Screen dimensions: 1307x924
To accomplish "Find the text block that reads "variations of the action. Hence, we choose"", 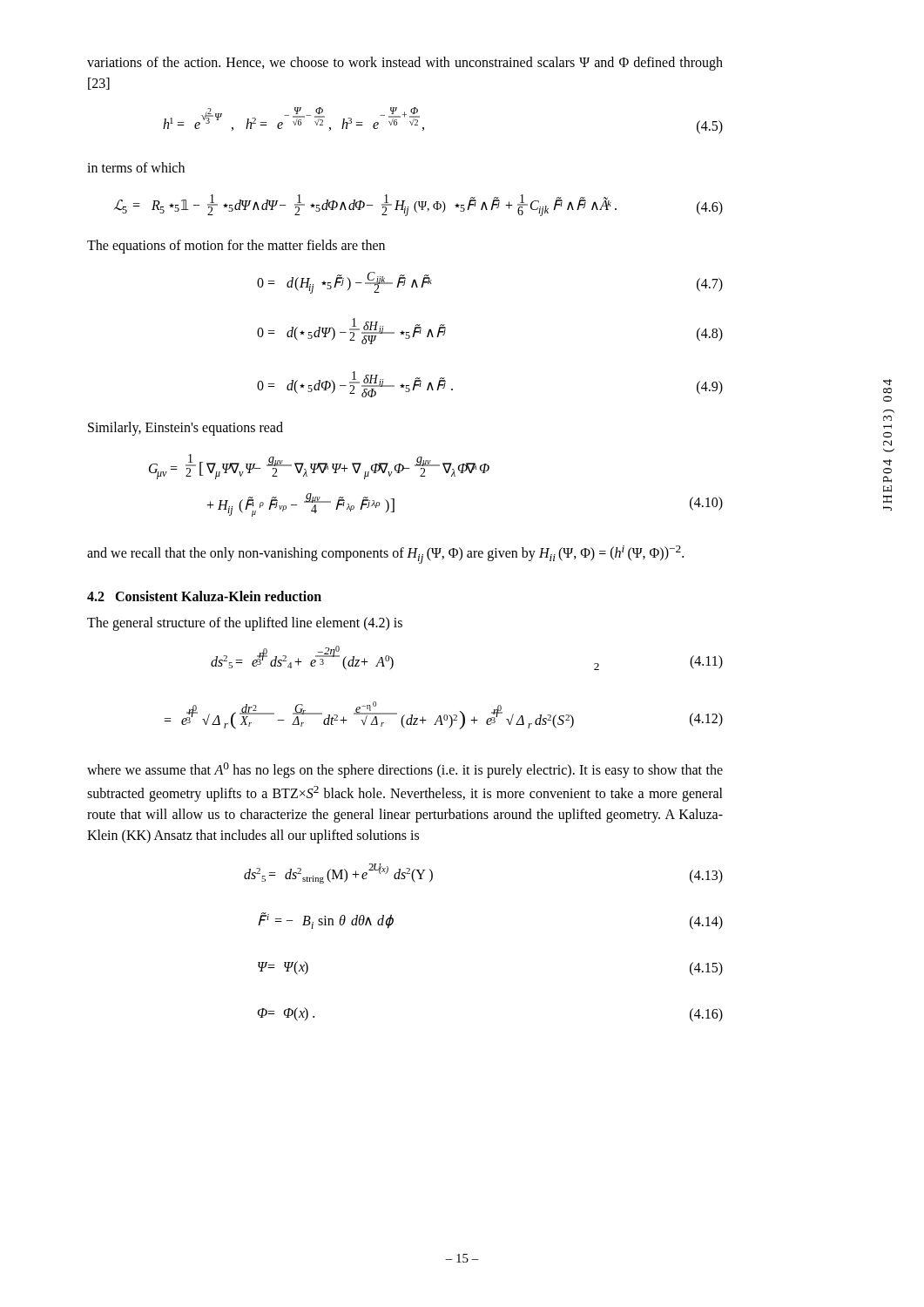I will point(405,73).
